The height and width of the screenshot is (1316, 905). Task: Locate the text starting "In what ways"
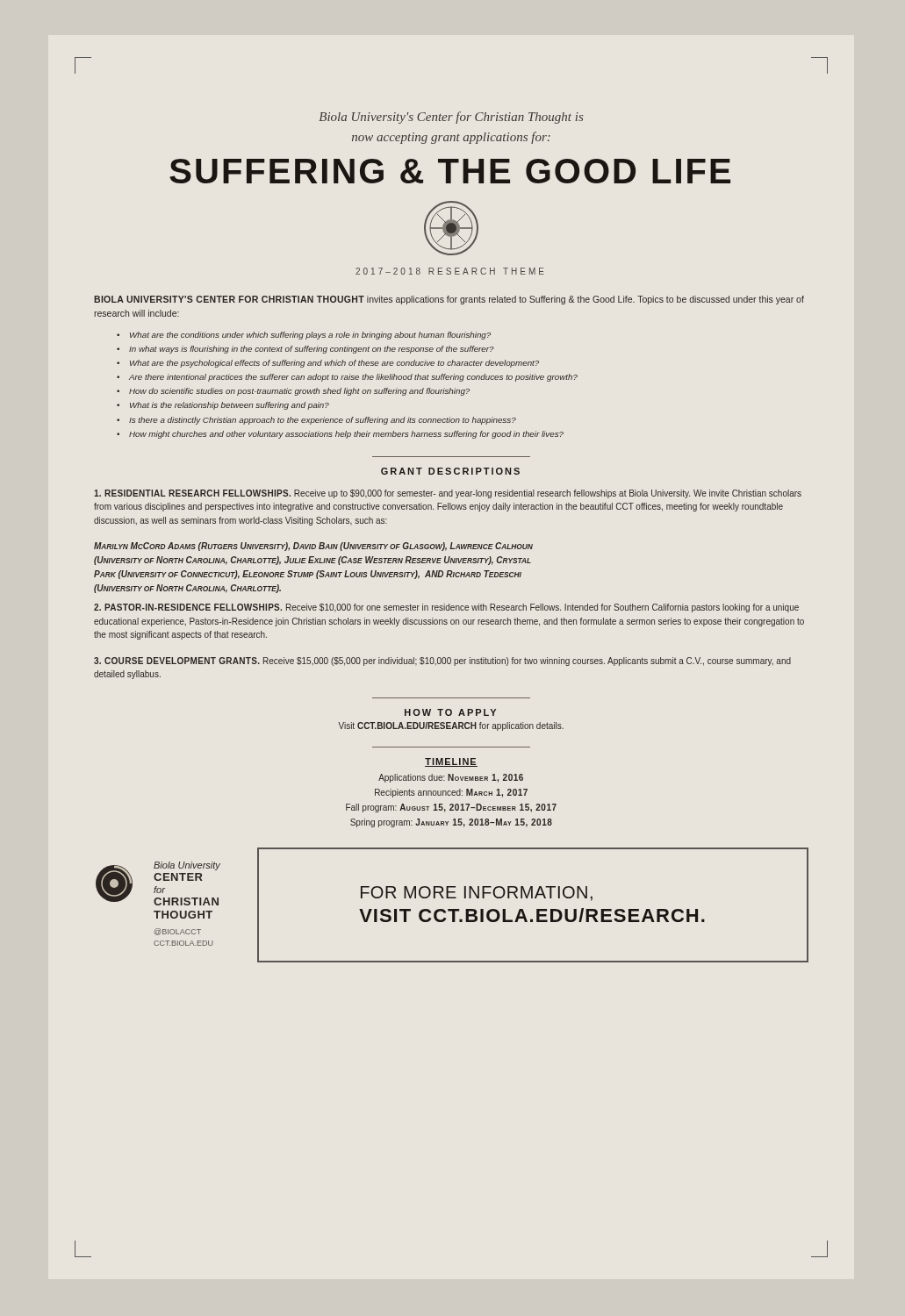(311, 348)
